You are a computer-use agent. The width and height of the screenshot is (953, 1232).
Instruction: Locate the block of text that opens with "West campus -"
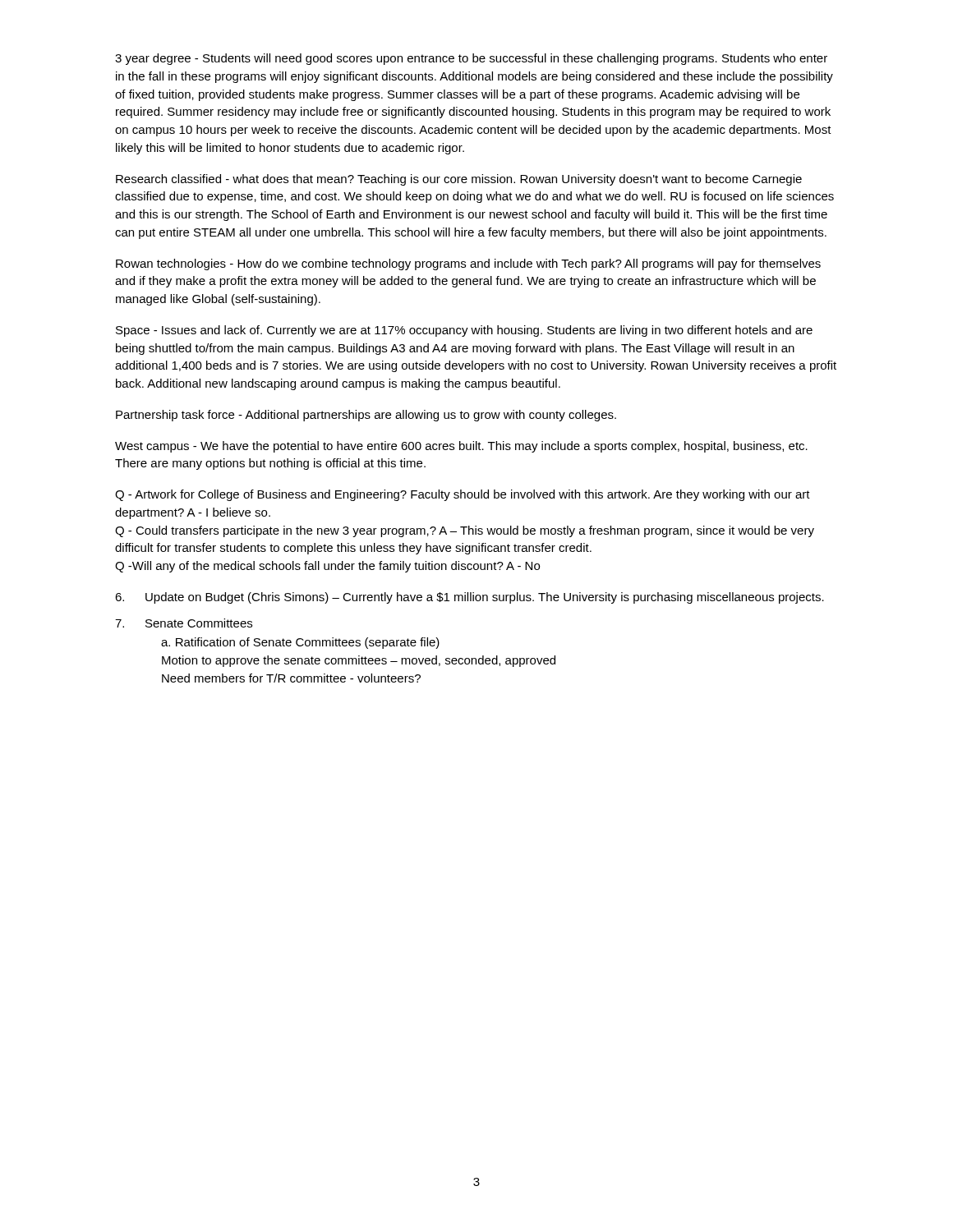pos(462,454)
